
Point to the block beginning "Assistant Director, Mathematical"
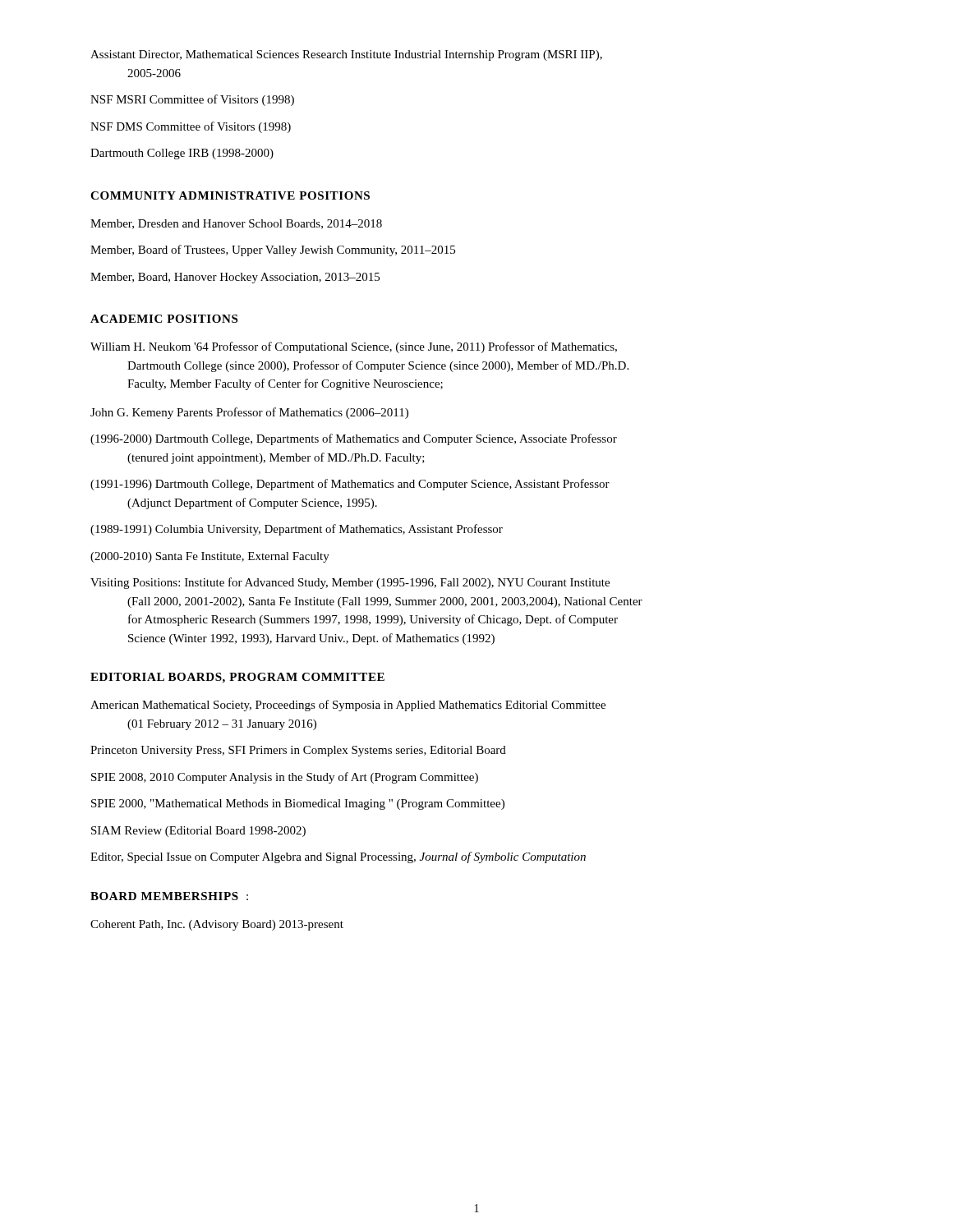(346, 63)
